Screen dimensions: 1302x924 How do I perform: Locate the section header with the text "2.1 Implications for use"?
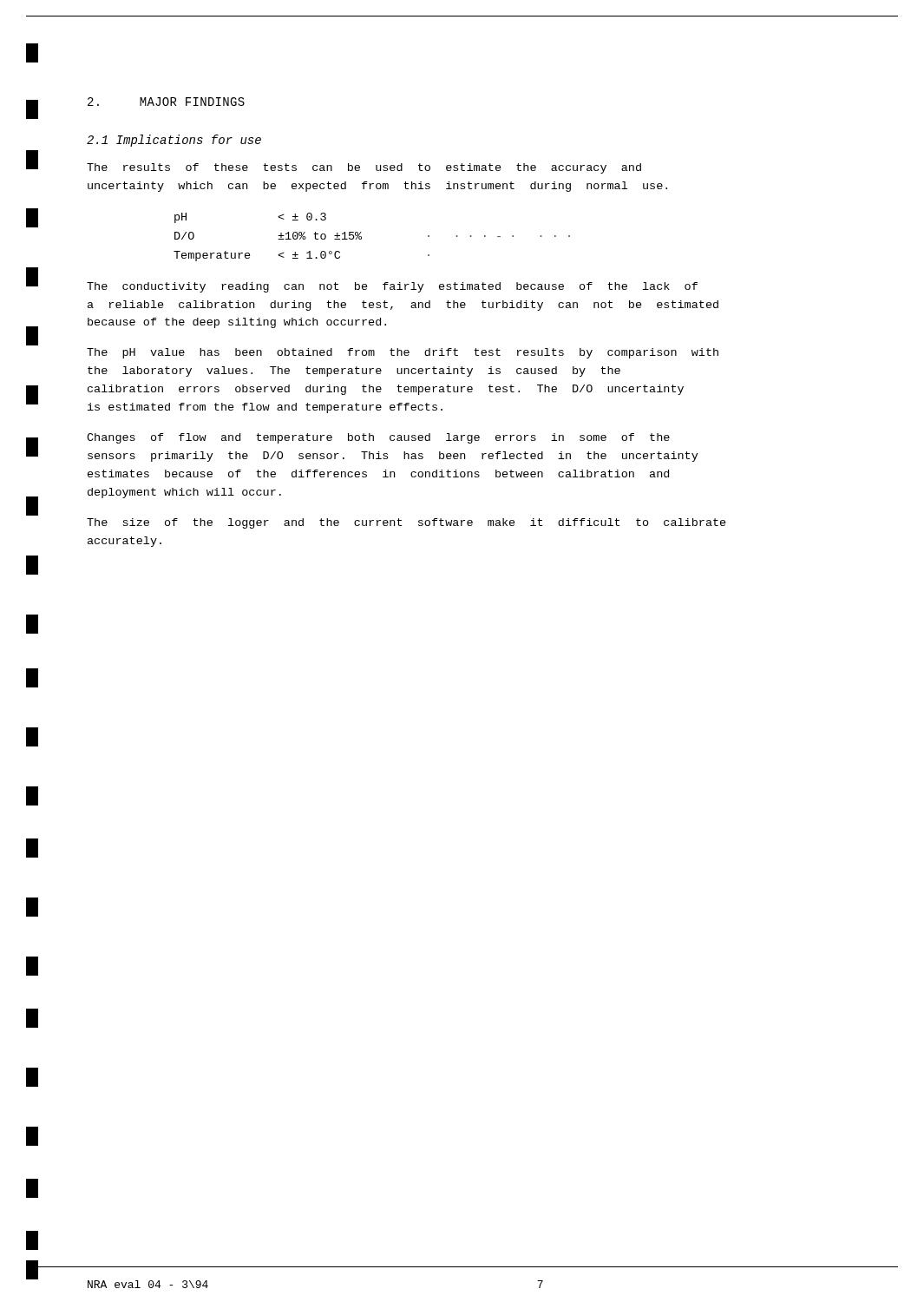click(x=174, y=141)
